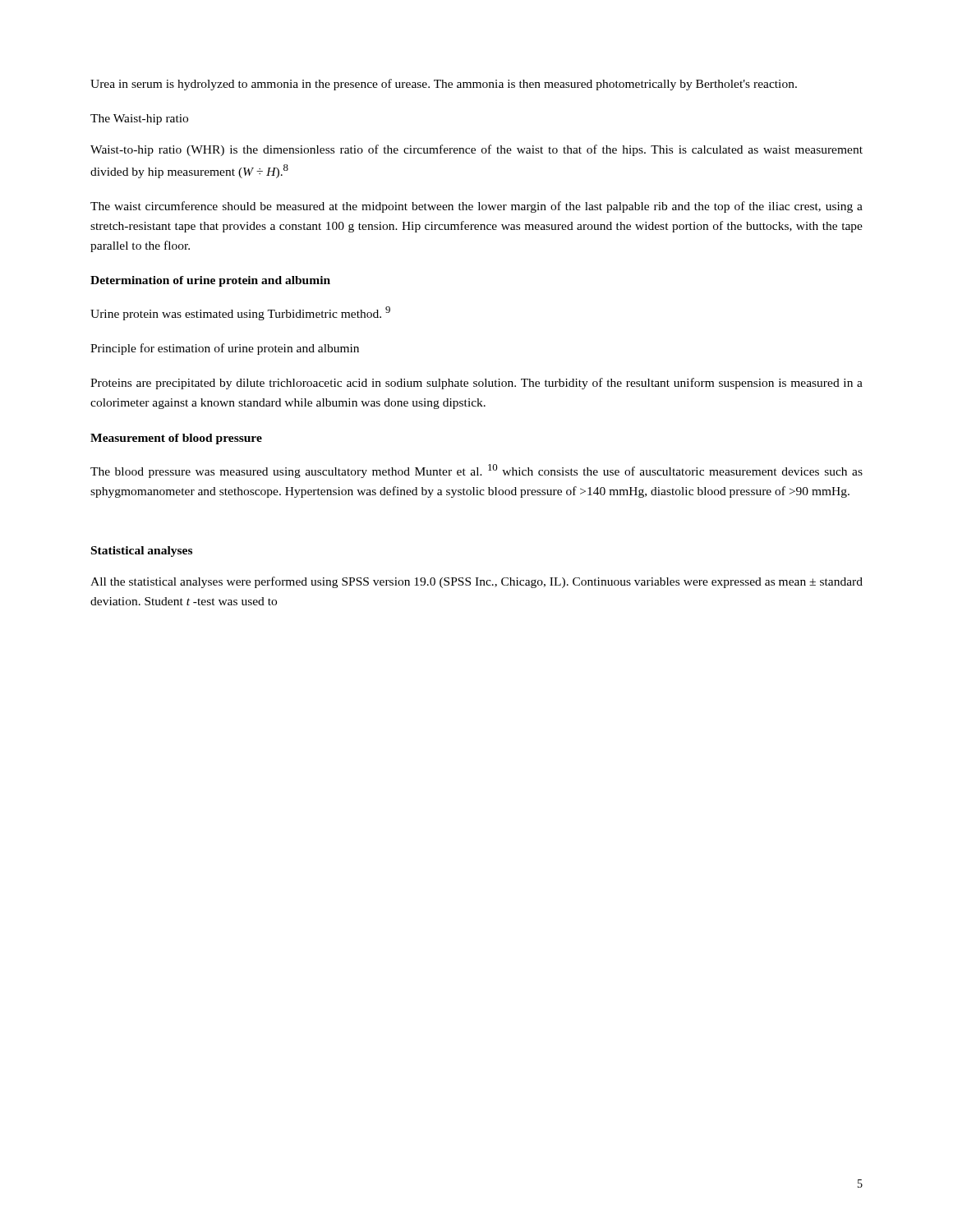Locate the passage starting "All the statistical"
Screen dimensions: 1232x953
click(476, 591)
